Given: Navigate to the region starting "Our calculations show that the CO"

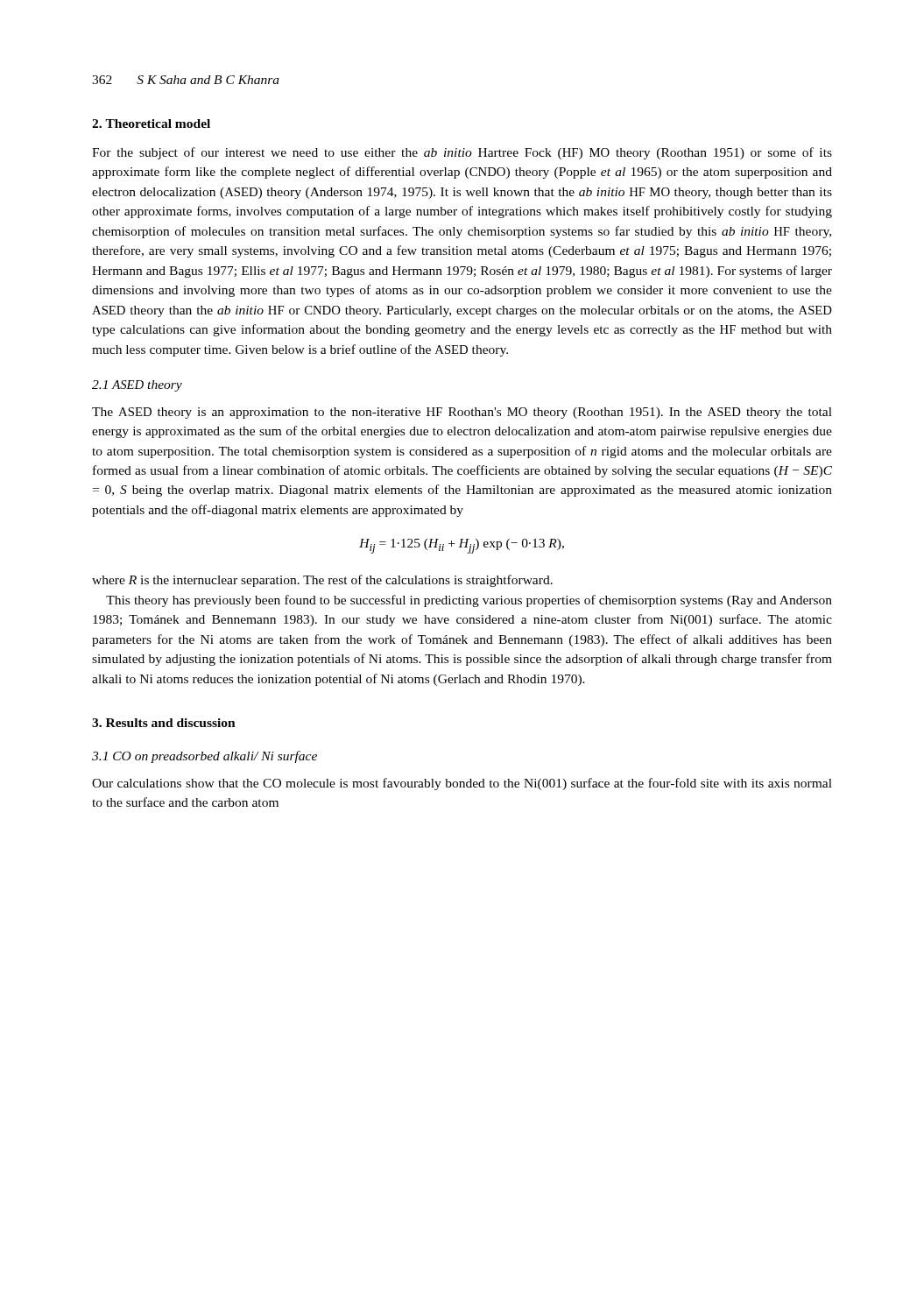Looking at the screenshot, I should [x=462, y=793].
